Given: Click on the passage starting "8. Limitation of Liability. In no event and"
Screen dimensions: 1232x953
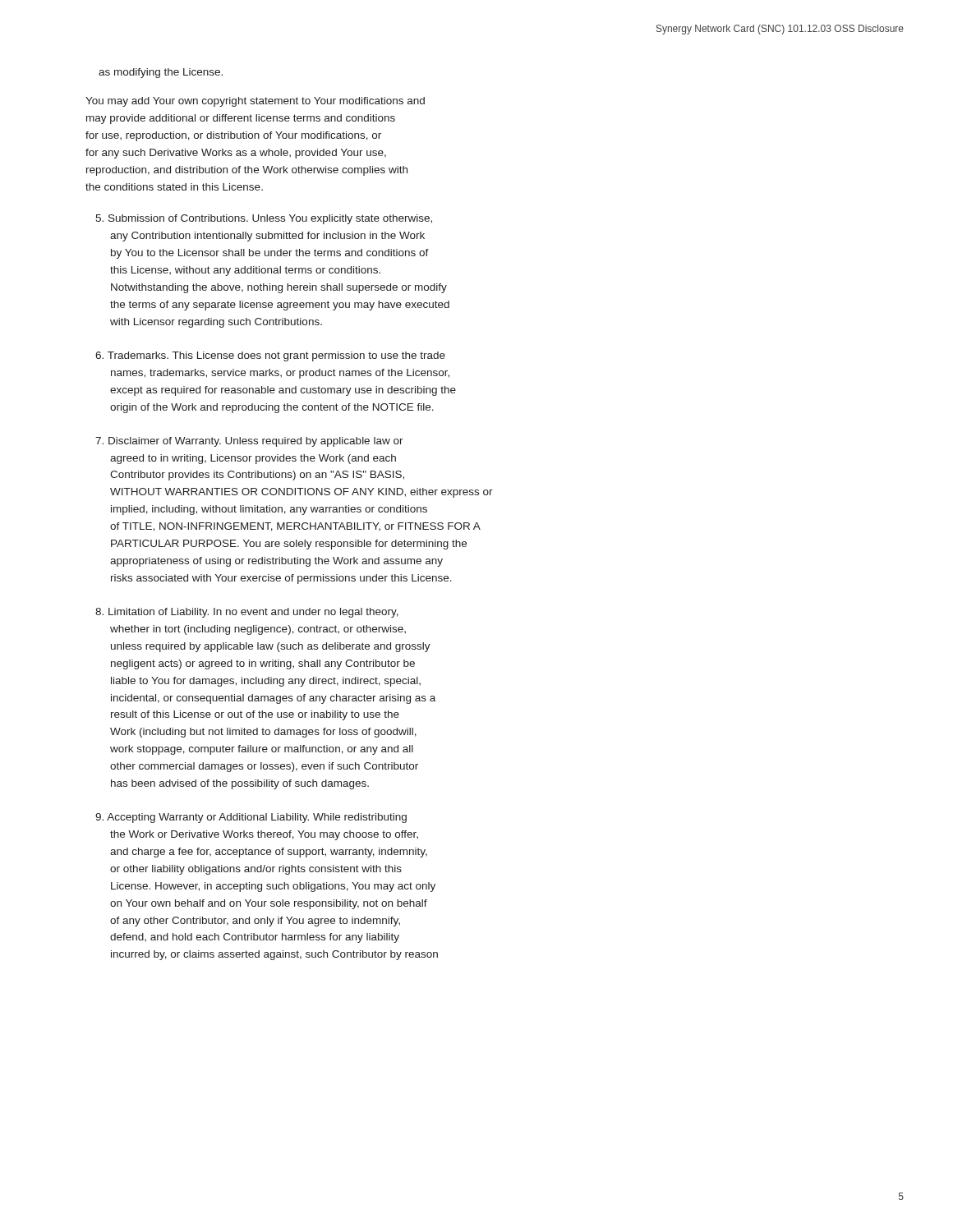Looking at the screenshot, I should [x=247, y=613].
